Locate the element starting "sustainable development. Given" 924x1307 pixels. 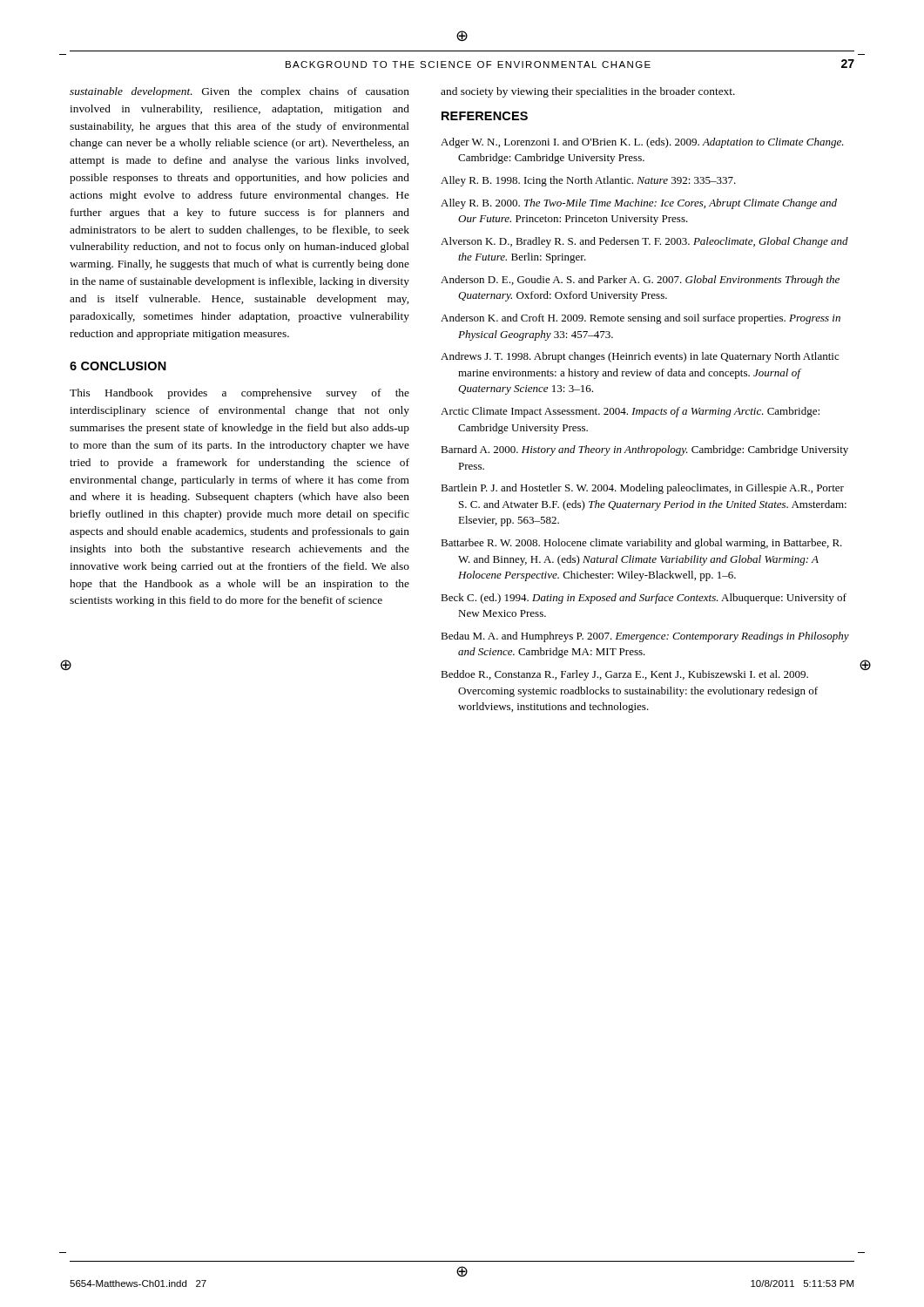coord(240,212)
